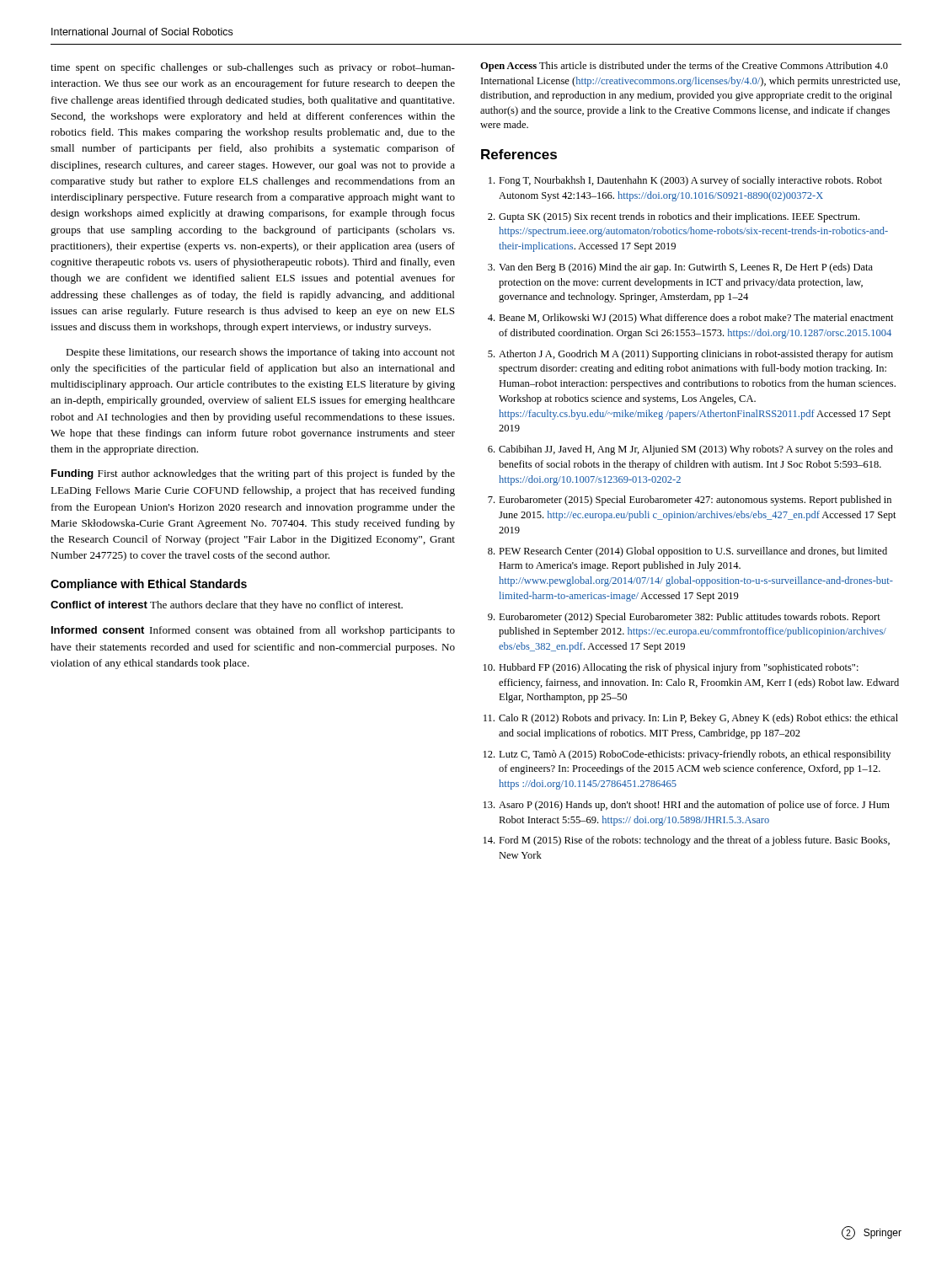This screenshot has height=1264, width=952.
Task: Find the block on this page that starts "7. Eurobarometer (2015) Special"
Action: (691, 516)
